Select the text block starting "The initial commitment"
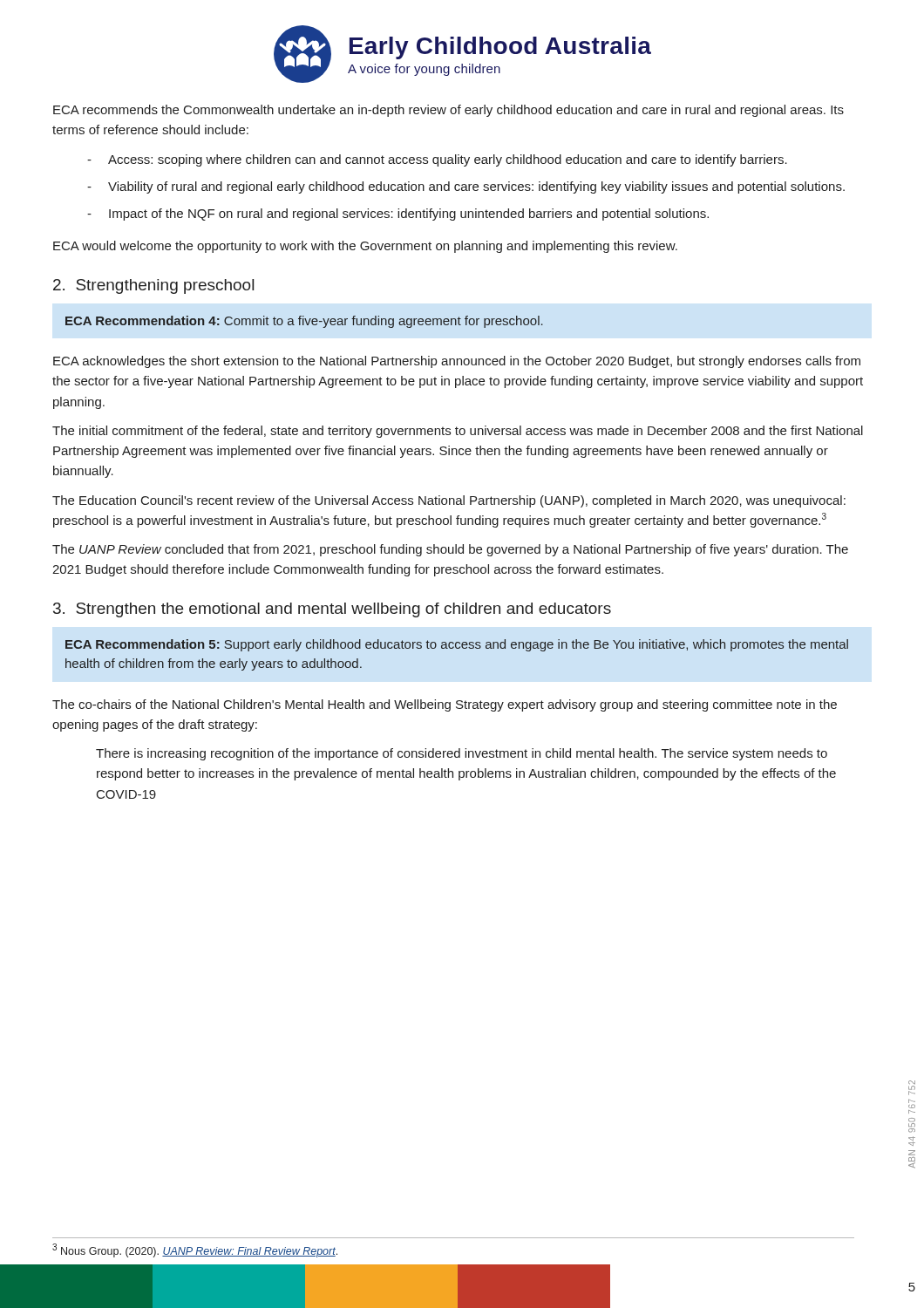 [x=458, y=450]
